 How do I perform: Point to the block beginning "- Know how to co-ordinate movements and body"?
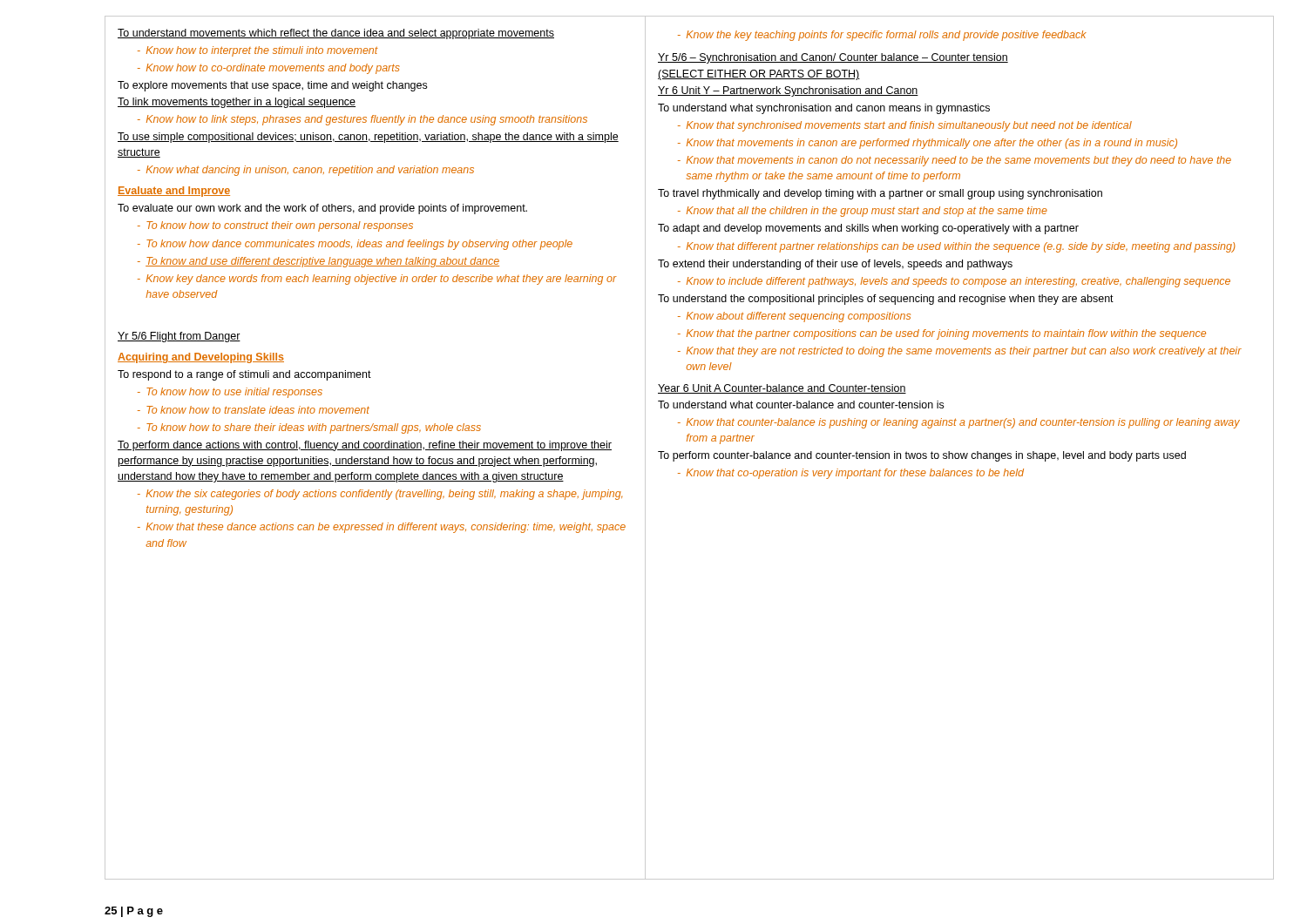point(268,68)
